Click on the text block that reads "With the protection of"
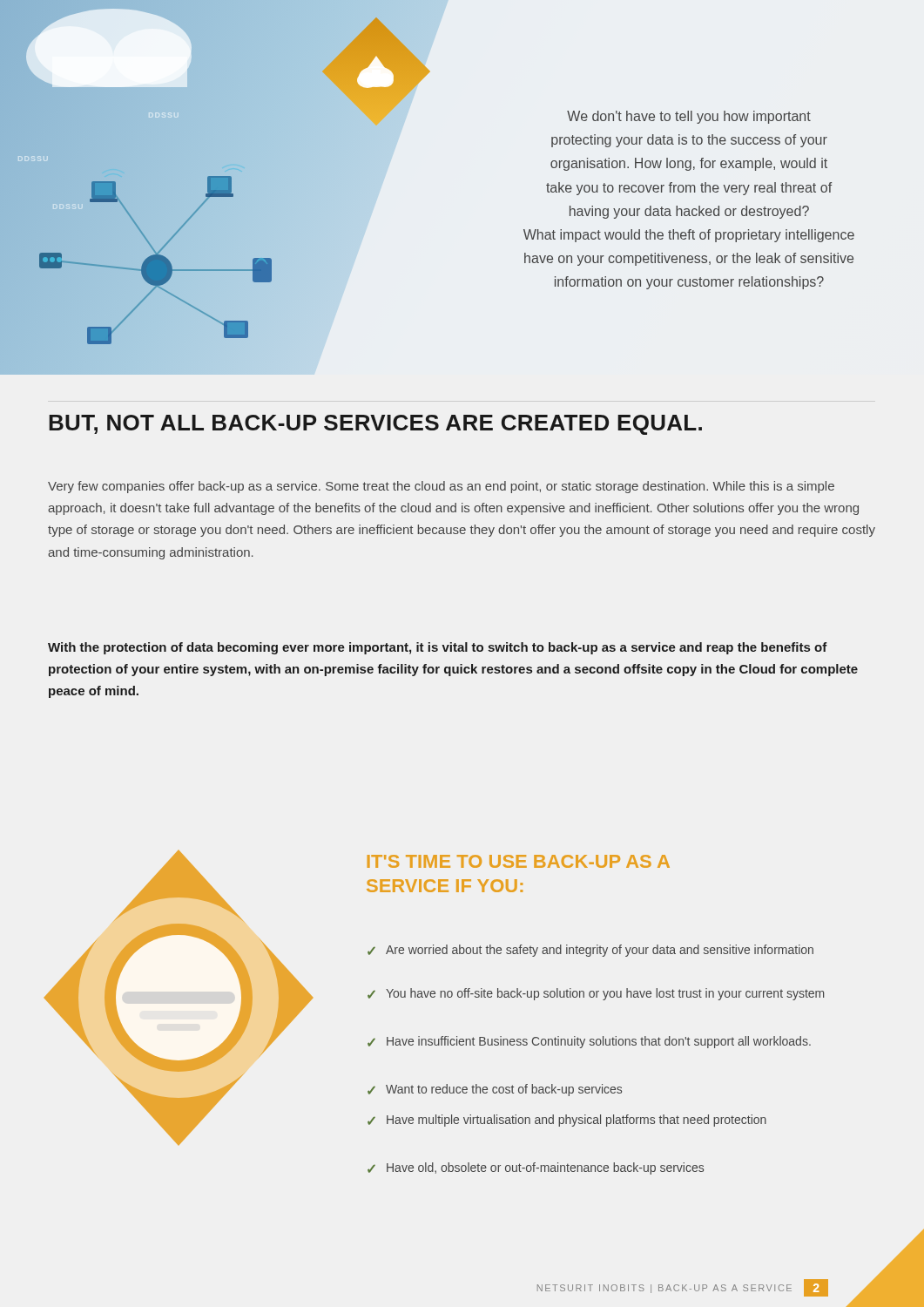This screenshot has width=924, height=1307. click(453, 669)
